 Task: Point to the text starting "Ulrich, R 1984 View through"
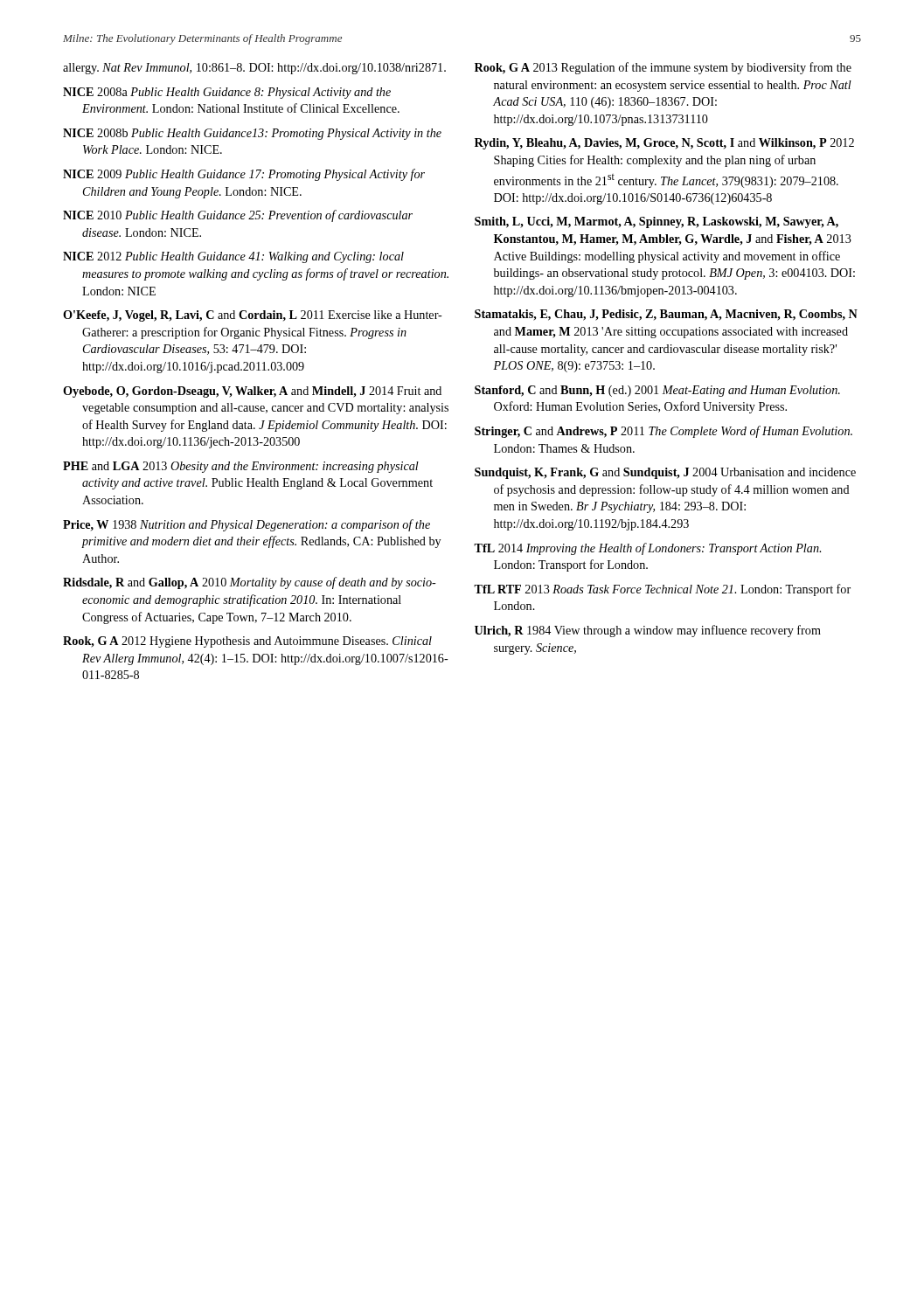point(647,639)
